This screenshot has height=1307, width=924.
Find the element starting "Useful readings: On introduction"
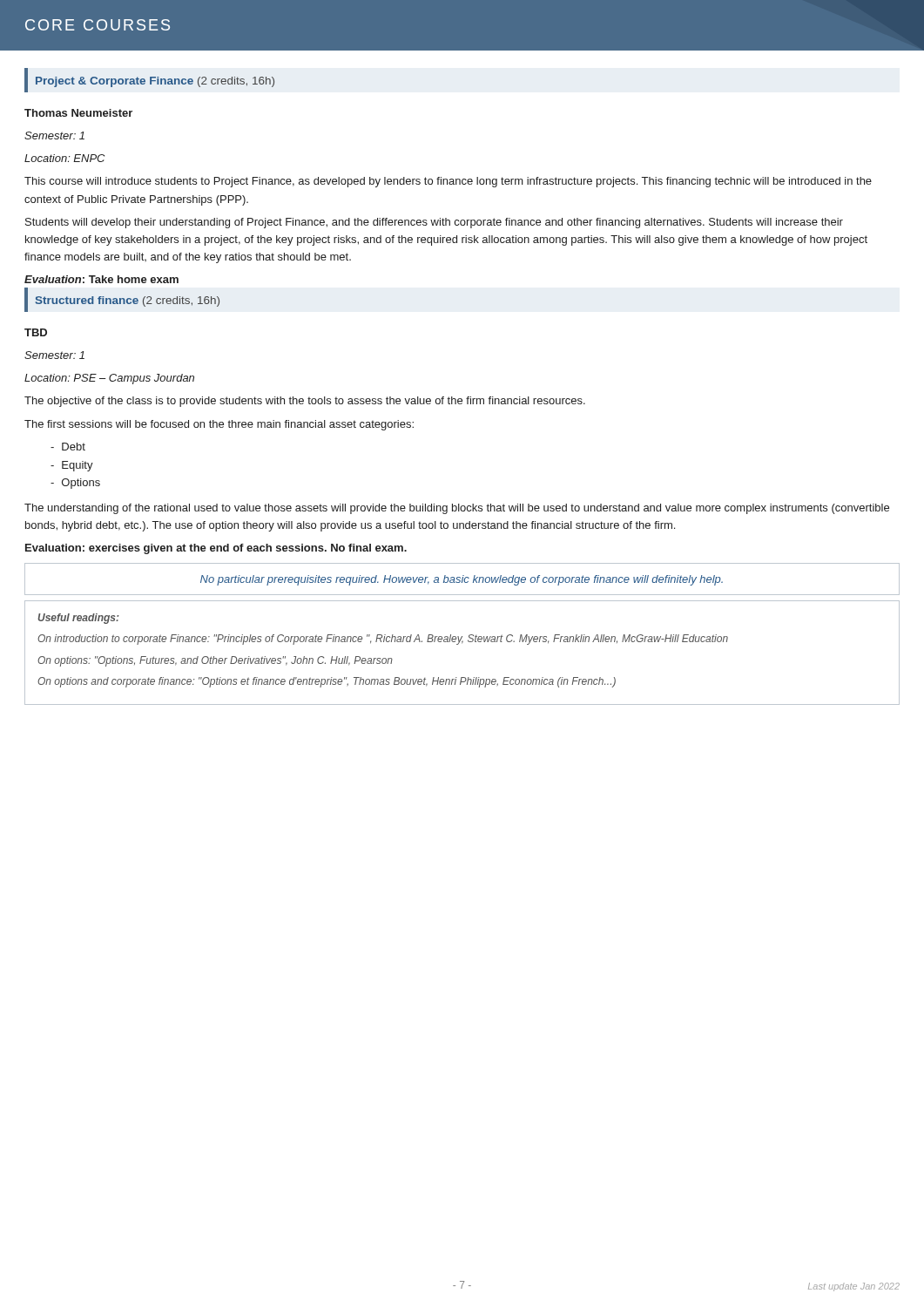click(462, 650)
